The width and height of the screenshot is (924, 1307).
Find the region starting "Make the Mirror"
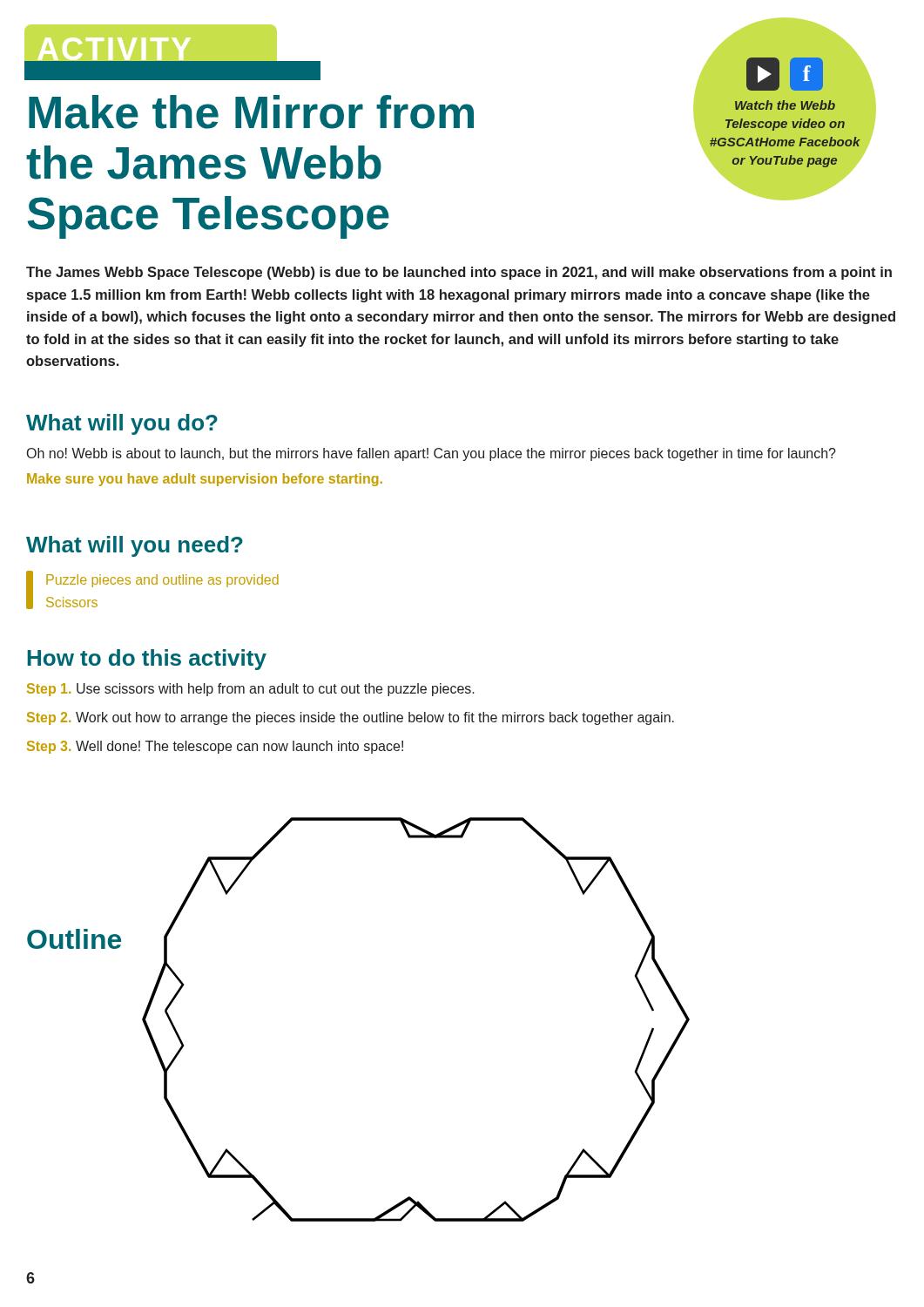(266, 163)
